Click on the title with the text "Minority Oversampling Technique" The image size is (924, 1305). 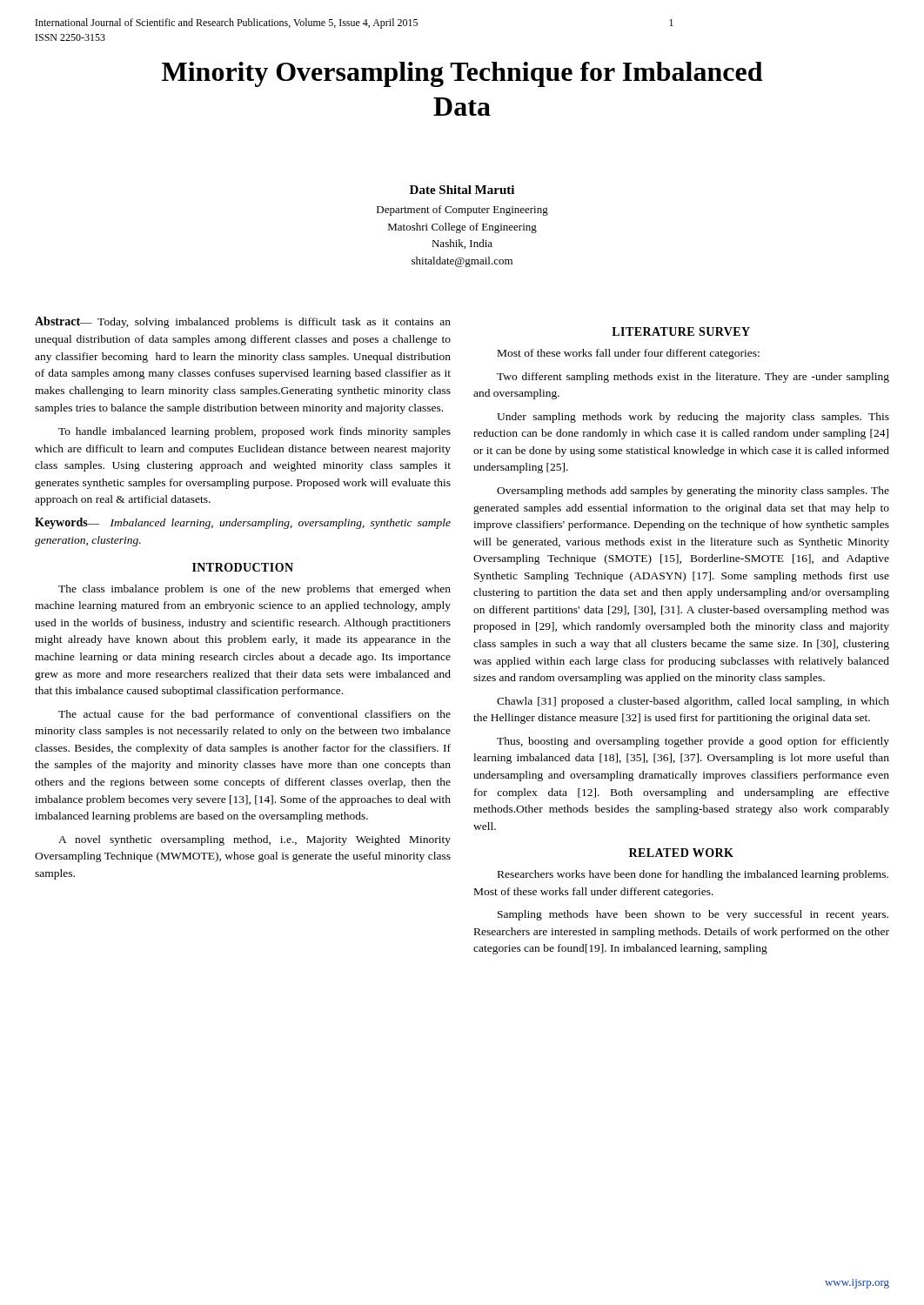(462, 89)
